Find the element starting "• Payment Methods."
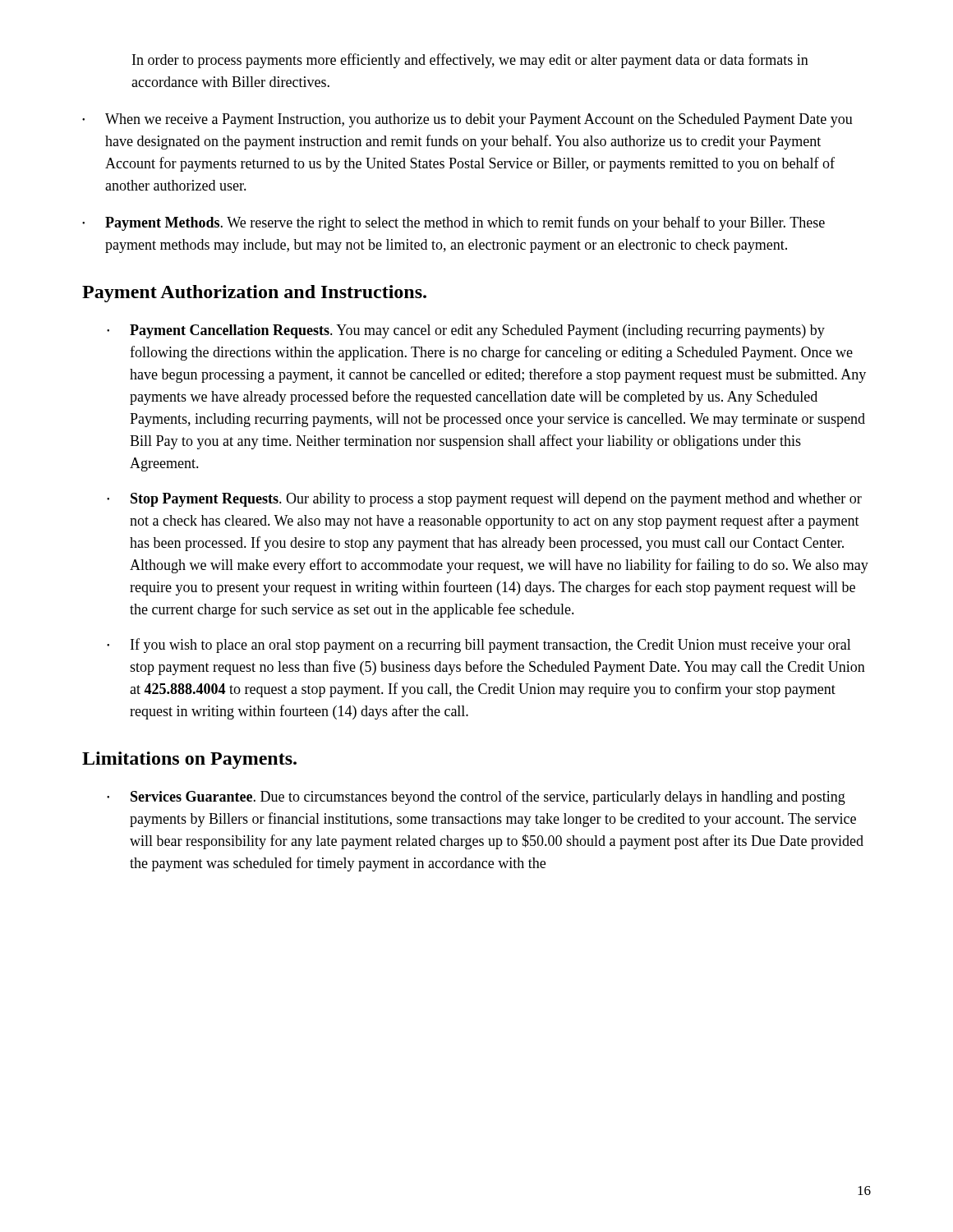 coord(476,234)
